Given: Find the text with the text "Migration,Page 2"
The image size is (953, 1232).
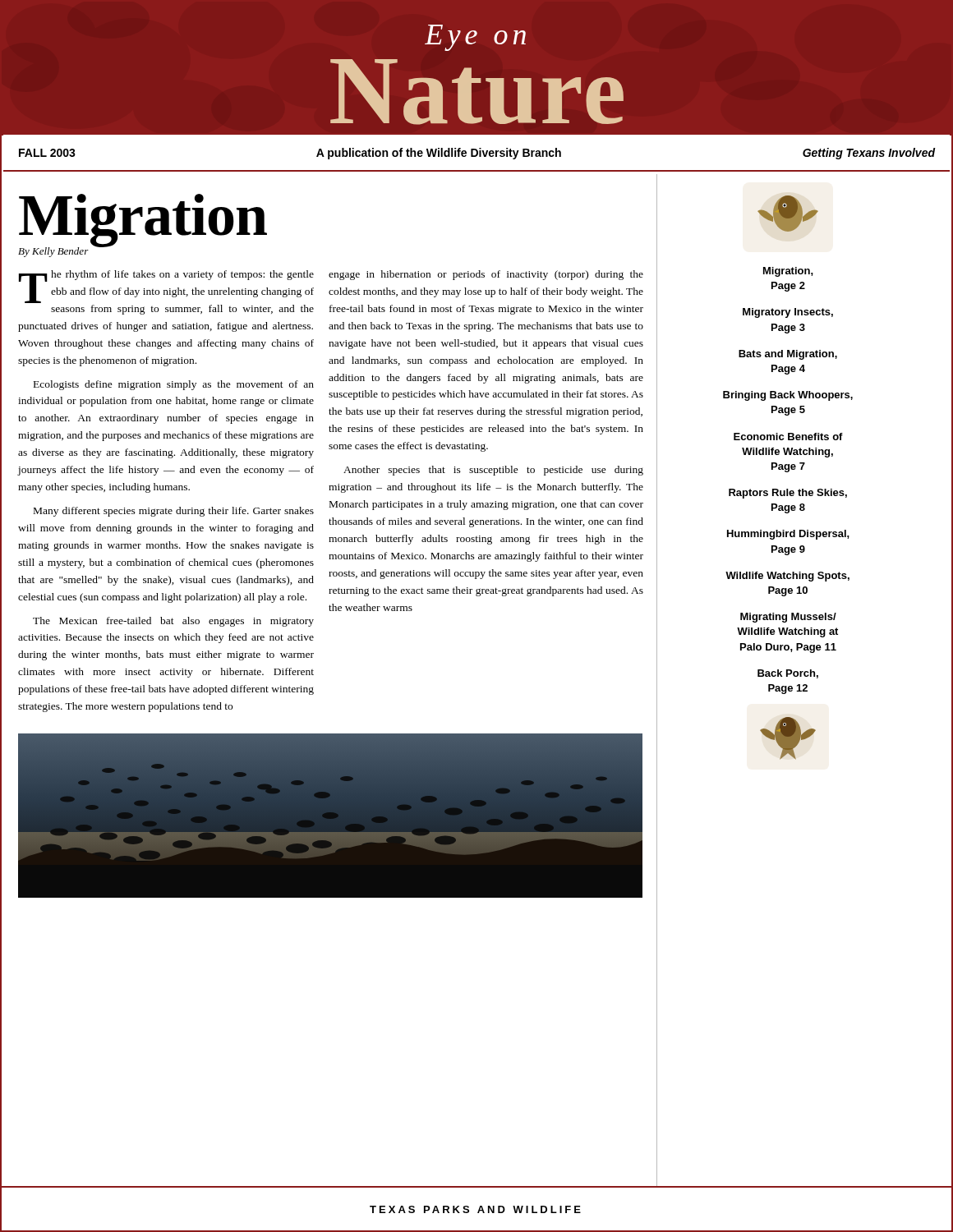Looking at the screenshot, I should click(788, 279).
